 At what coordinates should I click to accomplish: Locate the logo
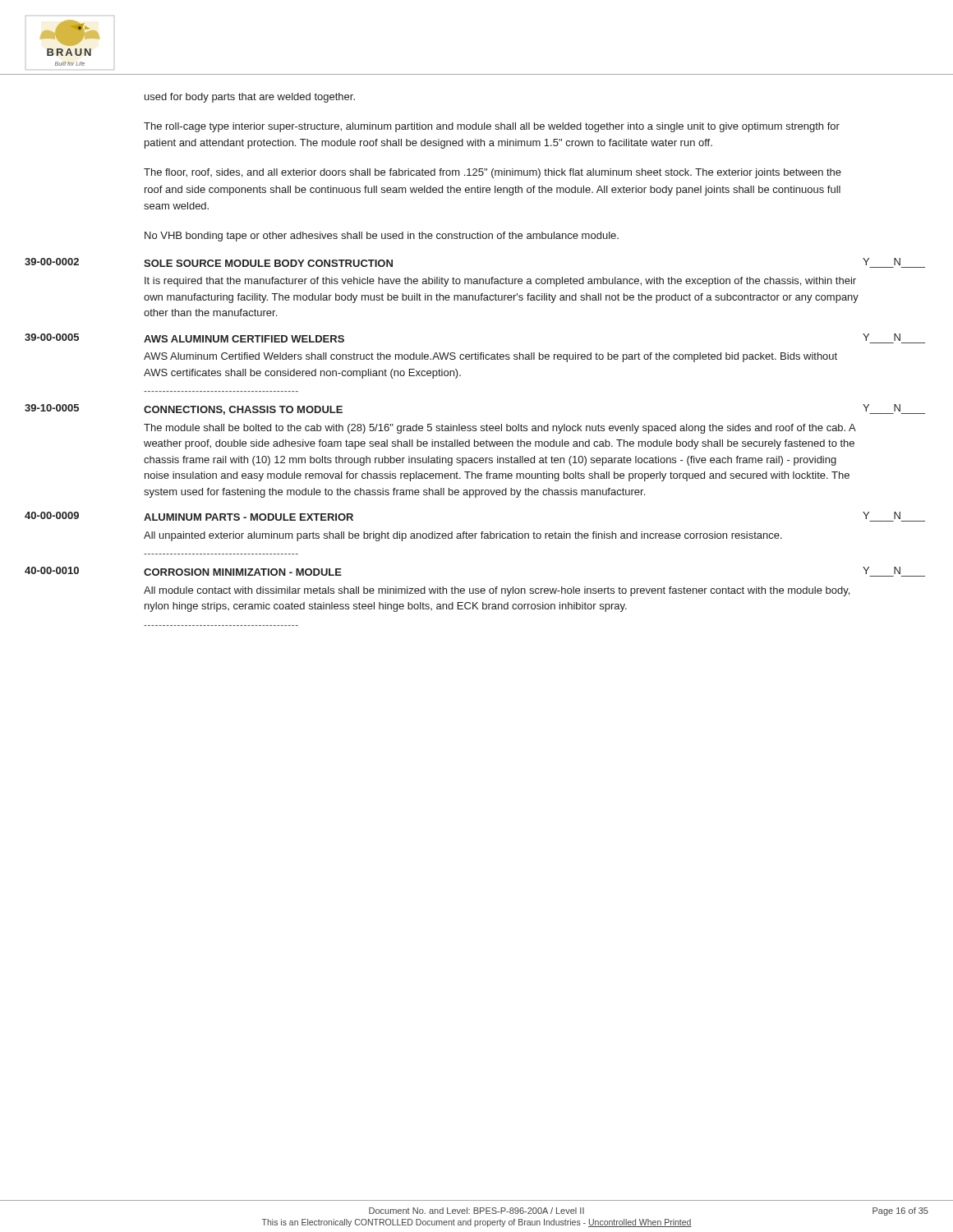70,43
